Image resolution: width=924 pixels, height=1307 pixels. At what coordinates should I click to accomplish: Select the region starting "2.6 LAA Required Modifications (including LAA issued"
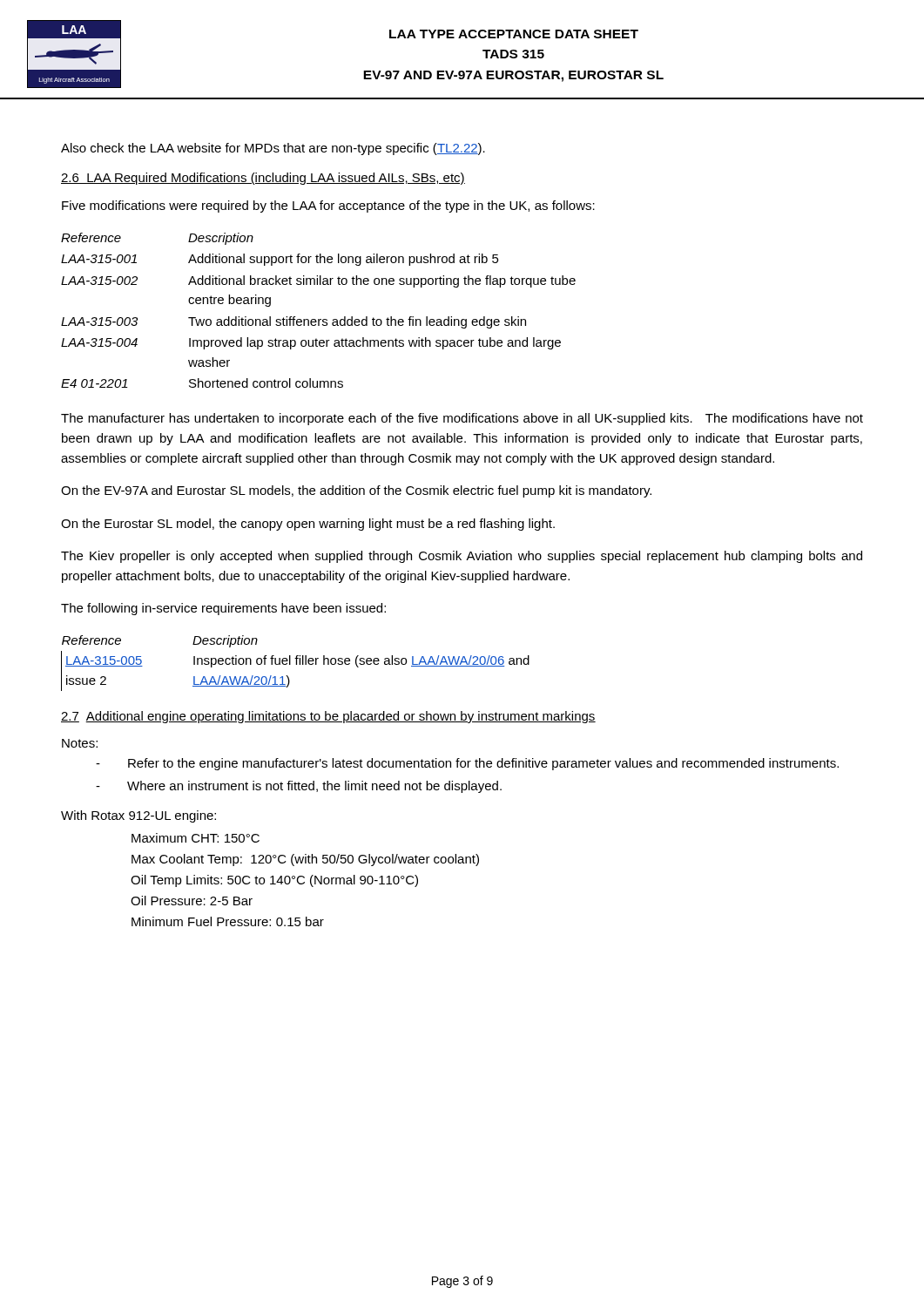263,178
